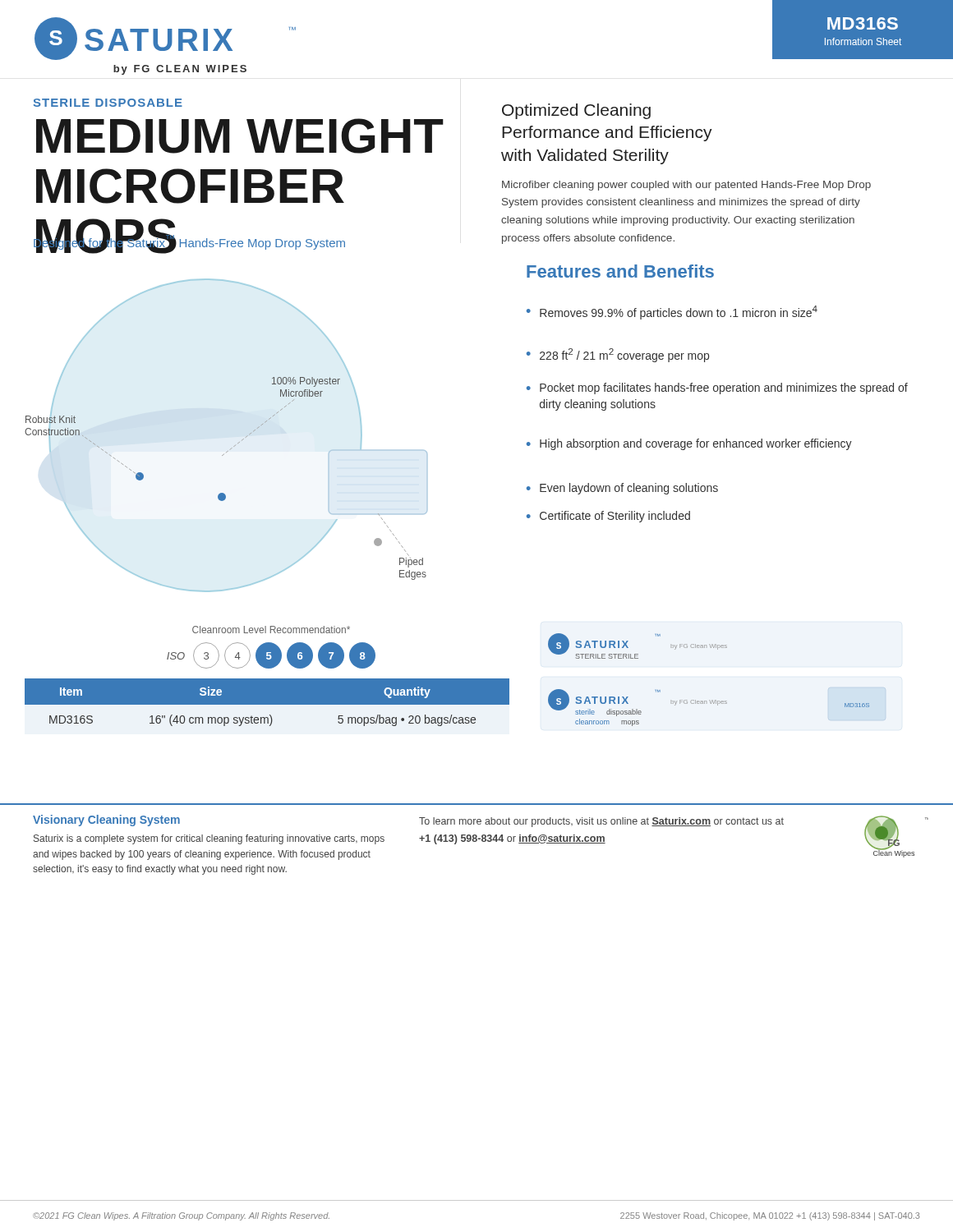Find the text block starting "Optimized CleaningPerformance and Efficiencywith Validated"

(x=698, y=173)
